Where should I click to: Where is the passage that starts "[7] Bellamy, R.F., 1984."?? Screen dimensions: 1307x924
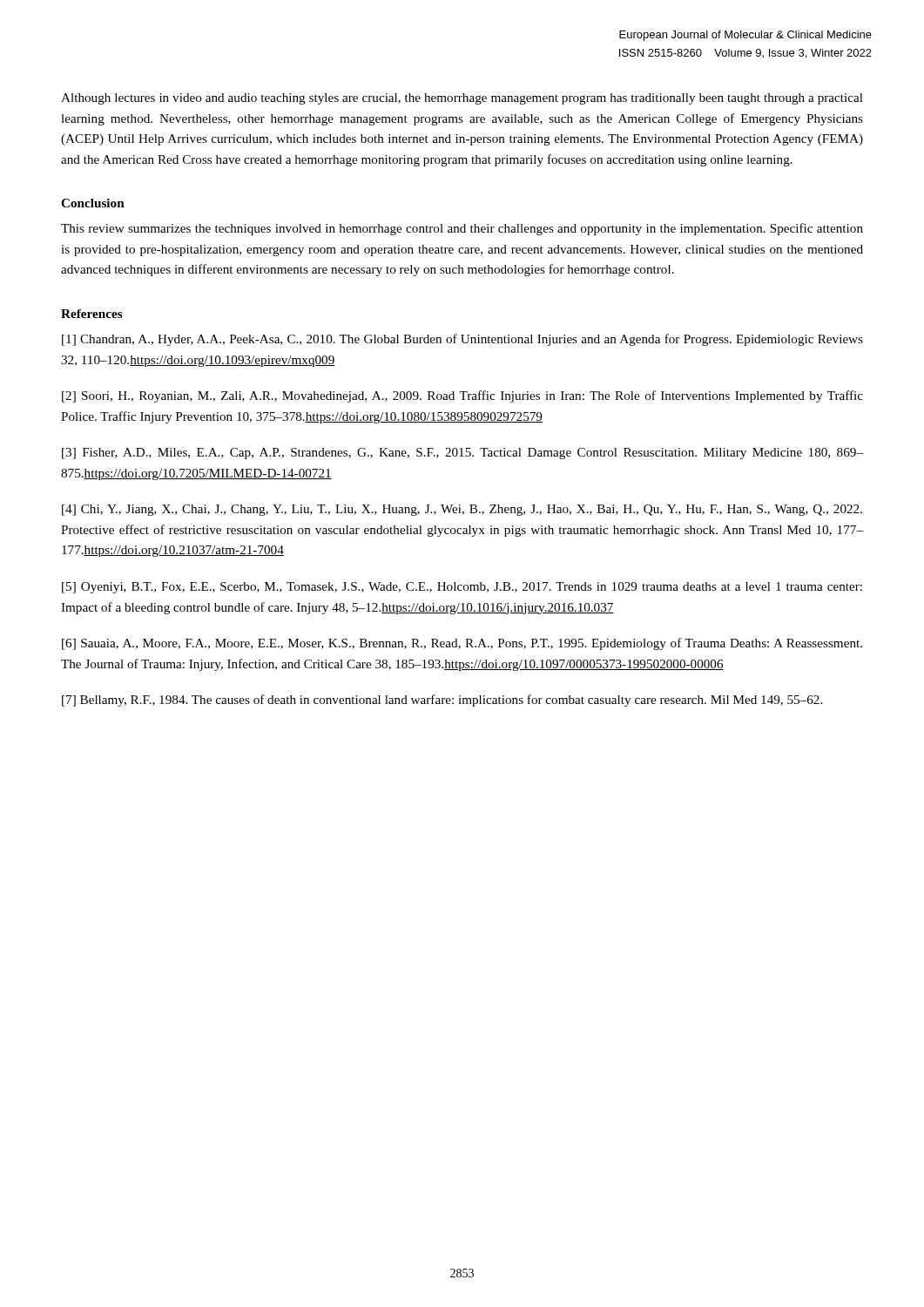442,699
